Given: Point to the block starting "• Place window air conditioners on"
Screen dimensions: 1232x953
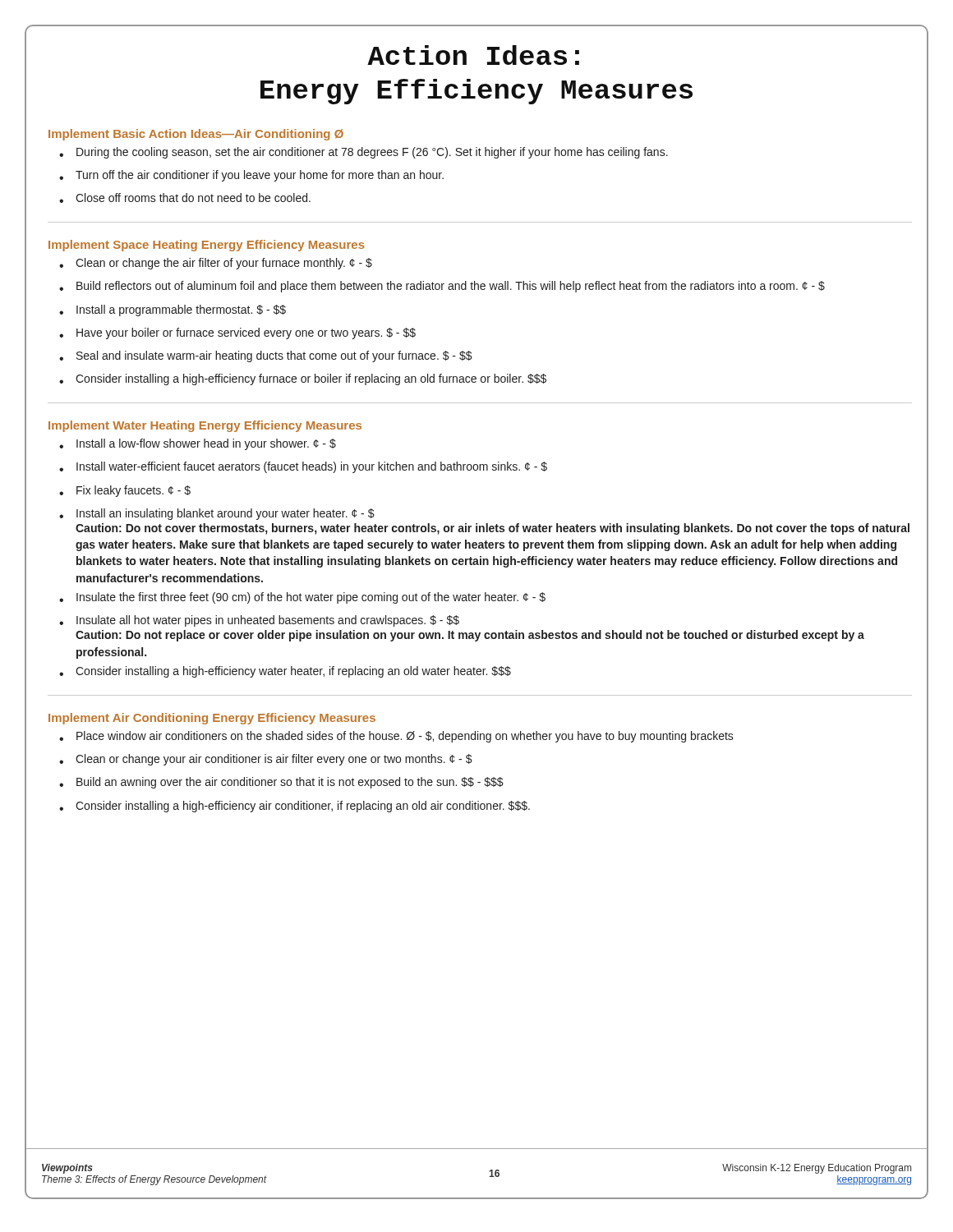Looking at the screenshot, I should click(x=396, y=739).
